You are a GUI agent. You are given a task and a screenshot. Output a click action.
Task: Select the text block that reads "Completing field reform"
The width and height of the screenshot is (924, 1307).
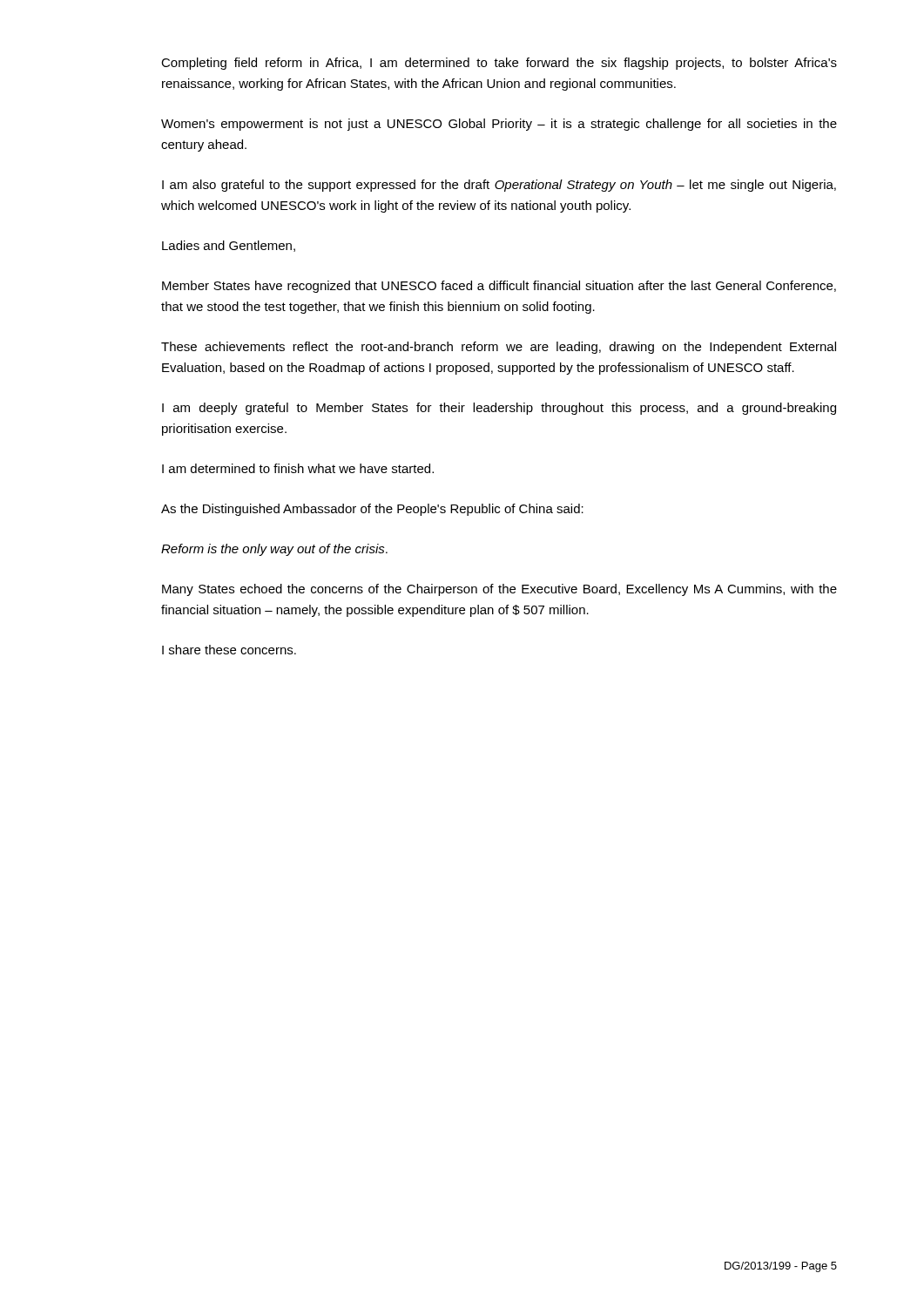point(499,73)
